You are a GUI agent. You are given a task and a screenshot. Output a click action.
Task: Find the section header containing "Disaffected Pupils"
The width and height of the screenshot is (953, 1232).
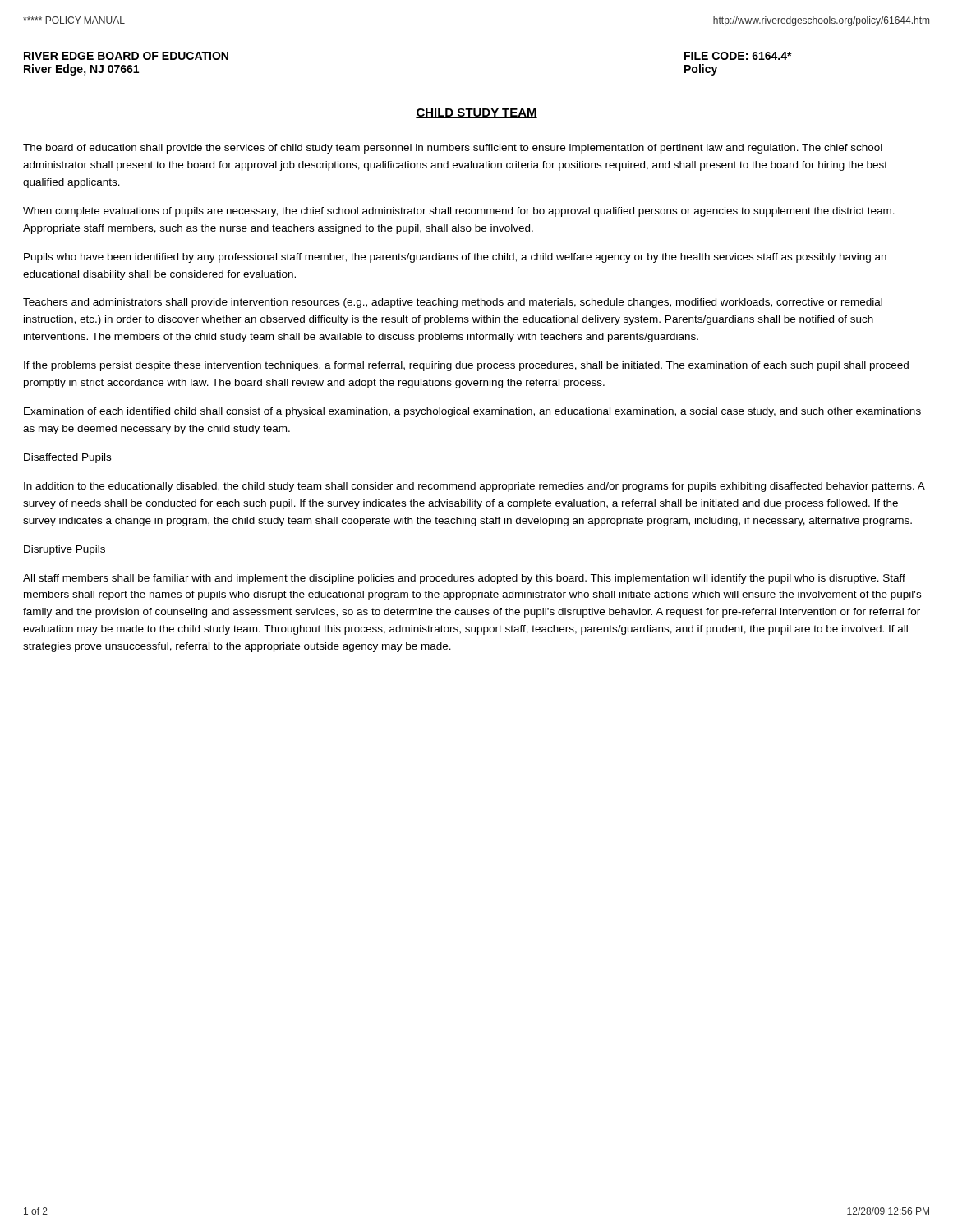[67, 458]
